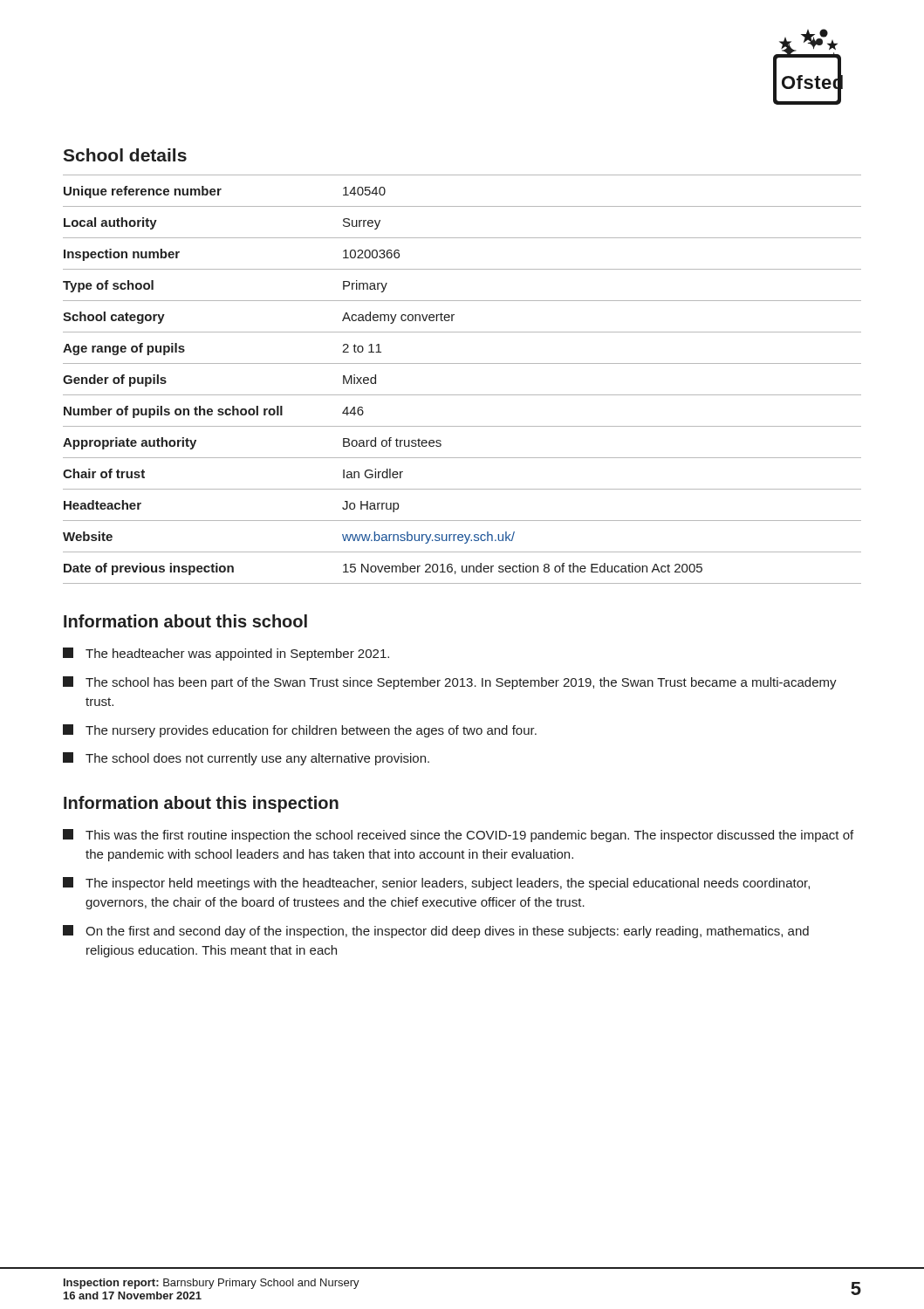
Task: Point to the block starting "On the first and"
Action: click(462, 941)
